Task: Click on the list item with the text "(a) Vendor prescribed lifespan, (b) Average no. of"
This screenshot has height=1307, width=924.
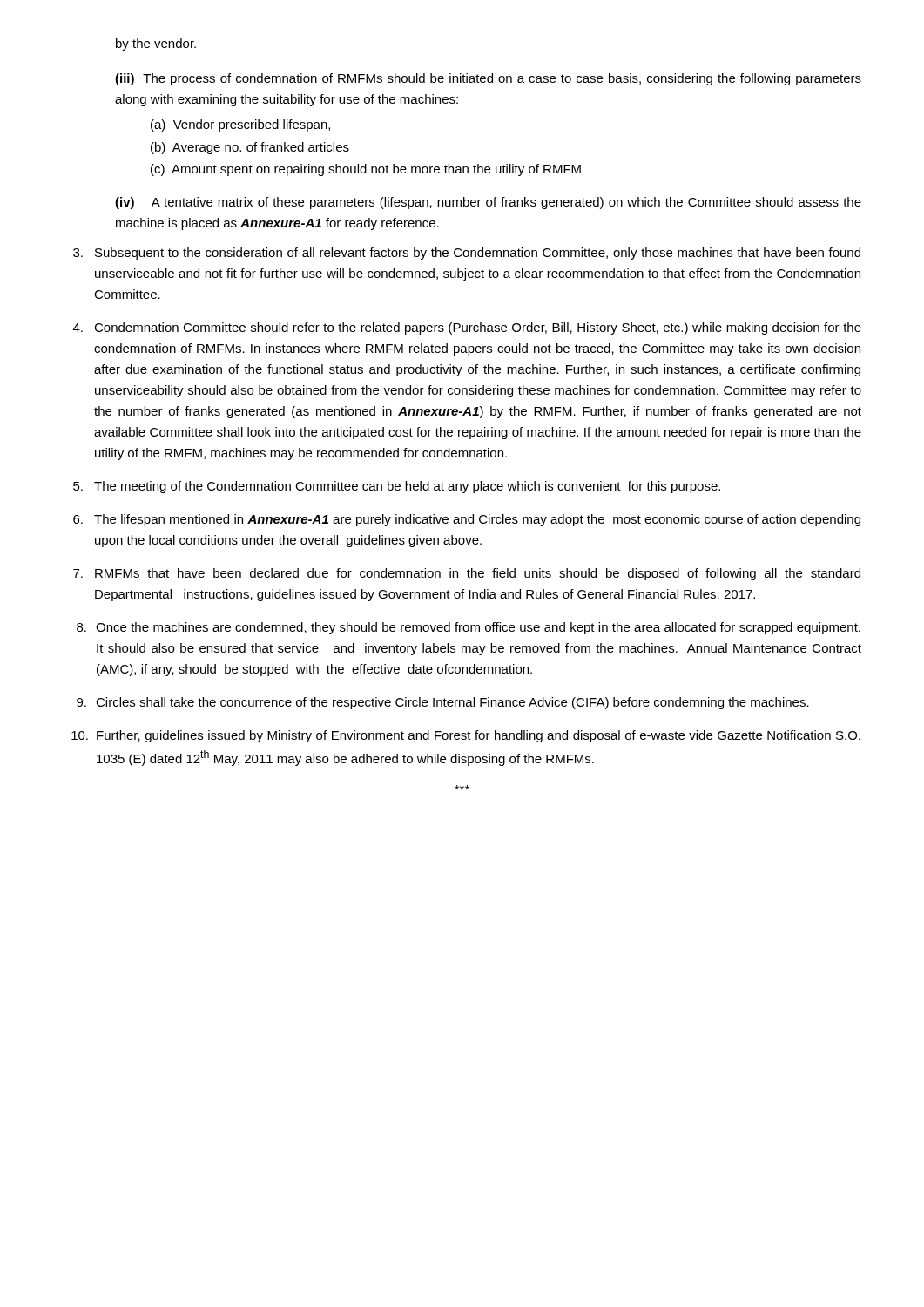Action: (240, 125)
